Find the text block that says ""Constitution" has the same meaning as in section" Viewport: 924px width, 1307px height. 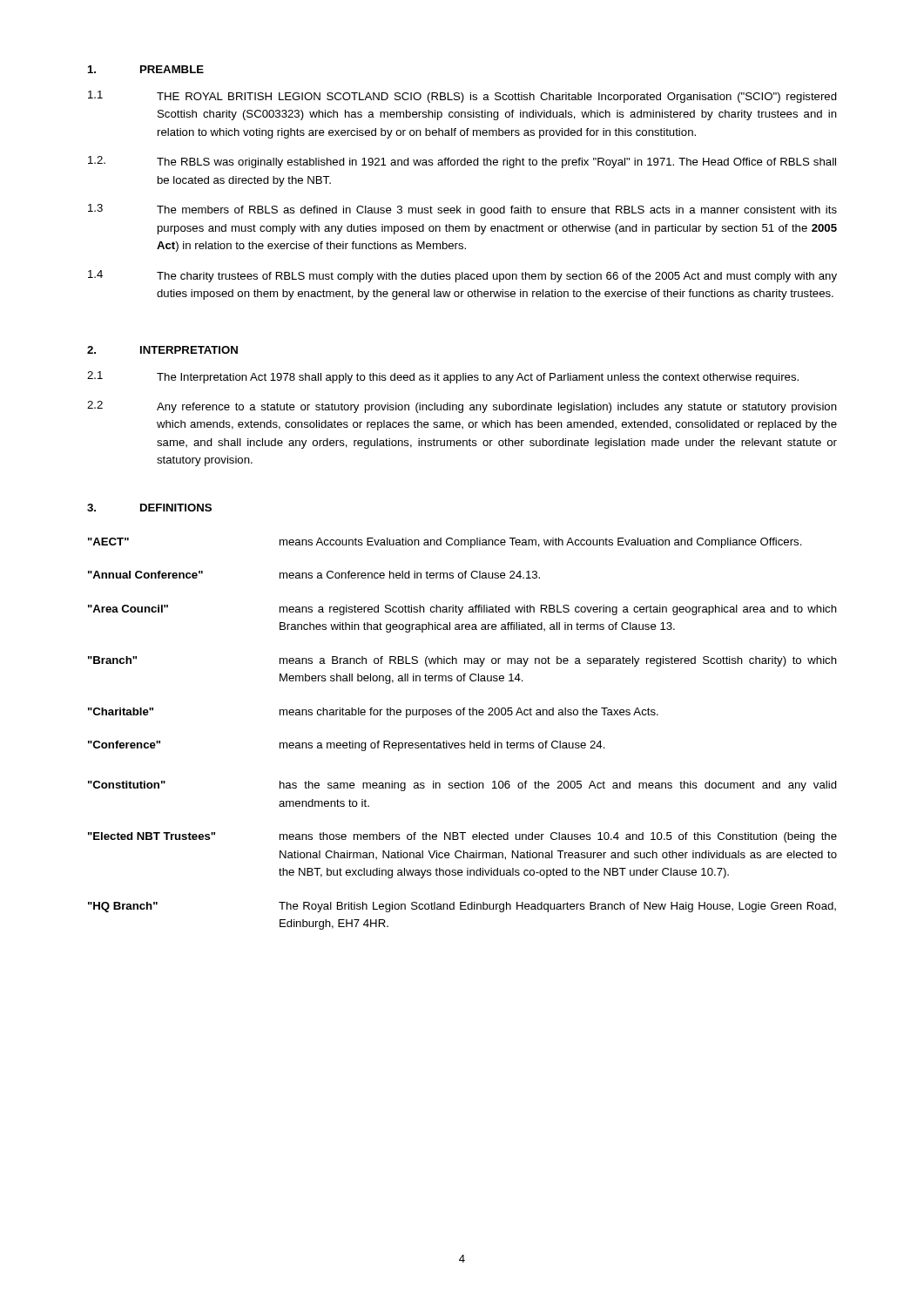click(462, 795)
